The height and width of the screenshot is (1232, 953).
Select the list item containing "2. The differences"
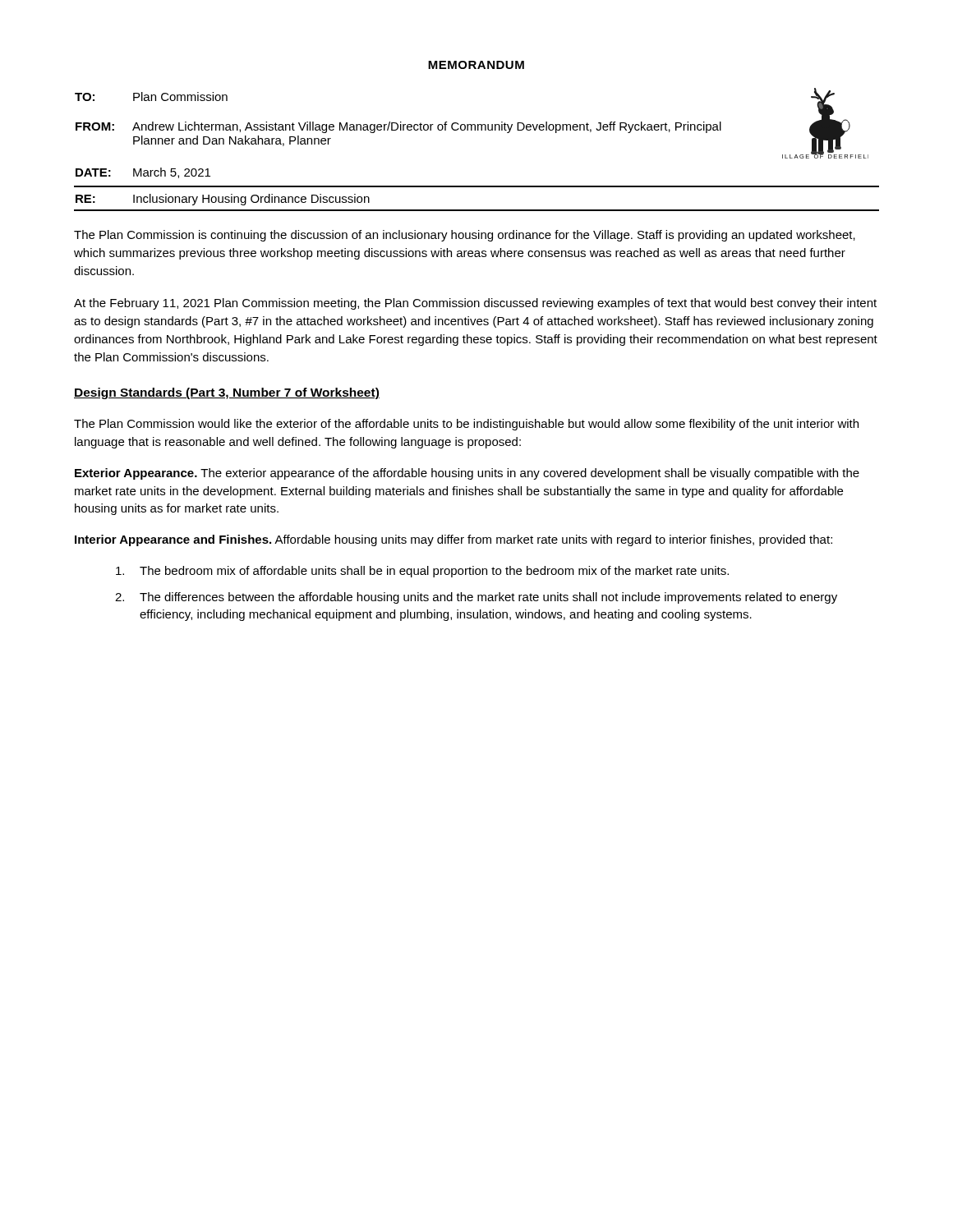(497, 606)
